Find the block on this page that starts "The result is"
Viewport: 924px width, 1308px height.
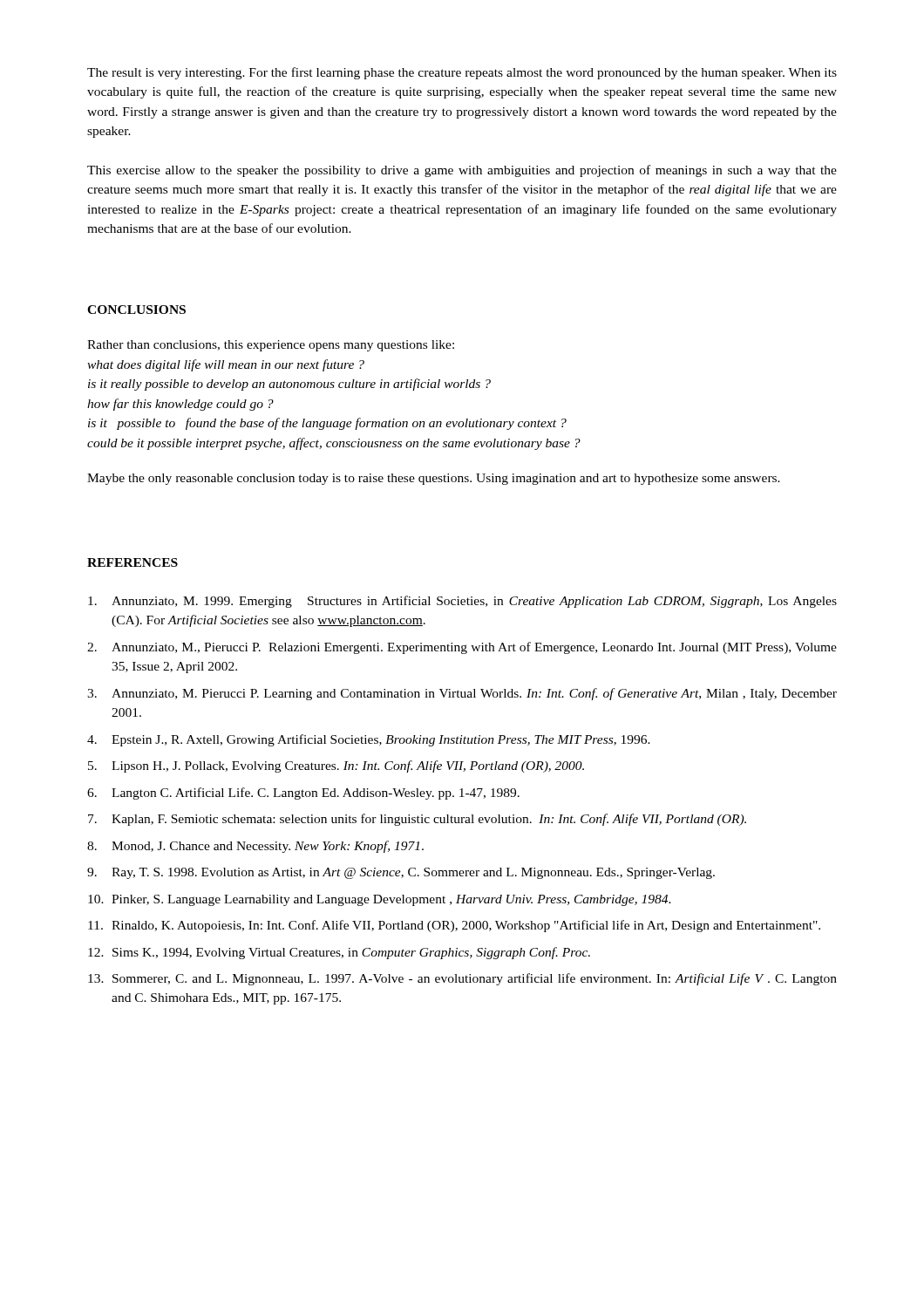pyautogui.click(x=462, y=101)
